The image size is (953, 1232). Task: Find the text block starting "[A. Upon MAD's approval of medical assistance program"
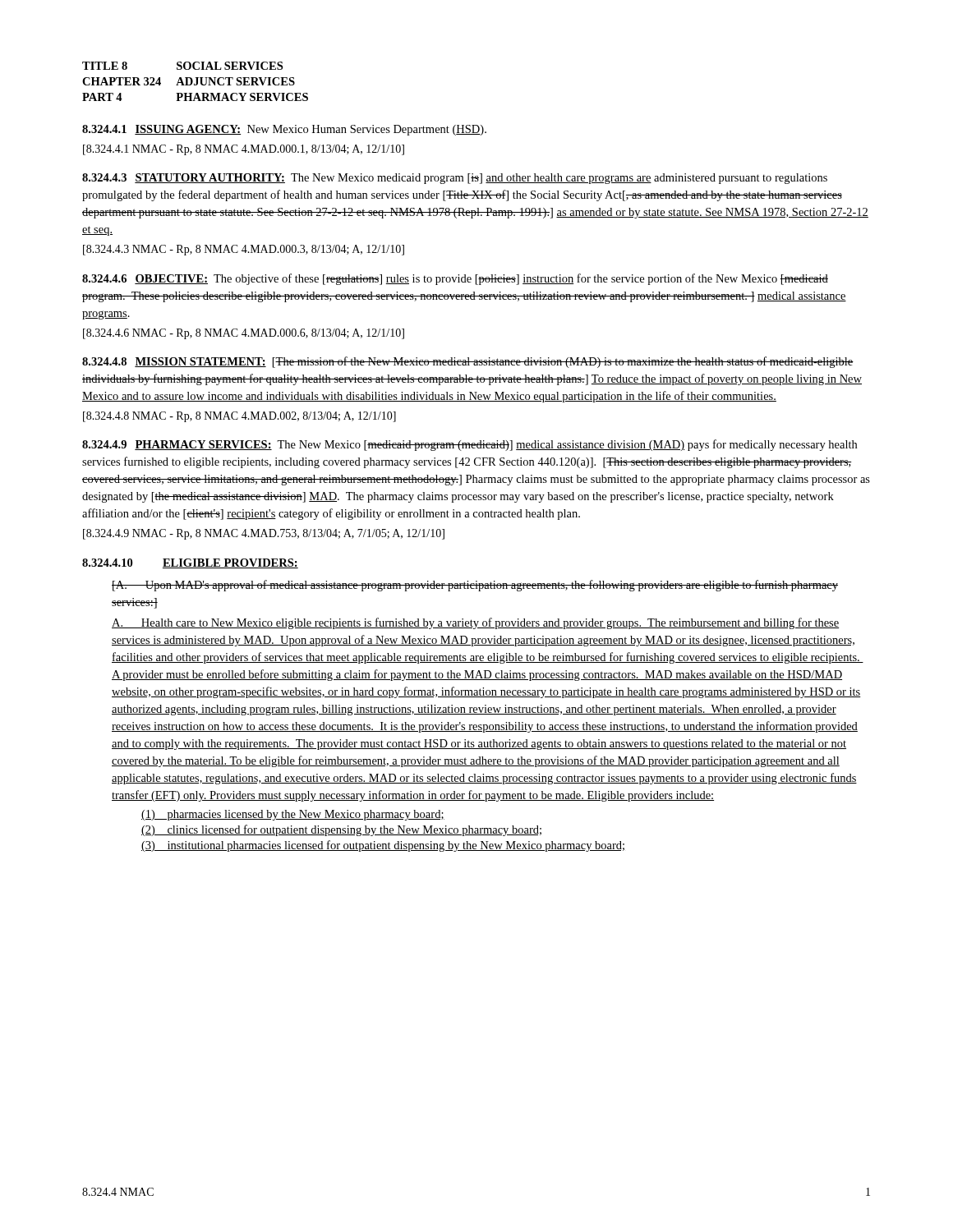491,690
